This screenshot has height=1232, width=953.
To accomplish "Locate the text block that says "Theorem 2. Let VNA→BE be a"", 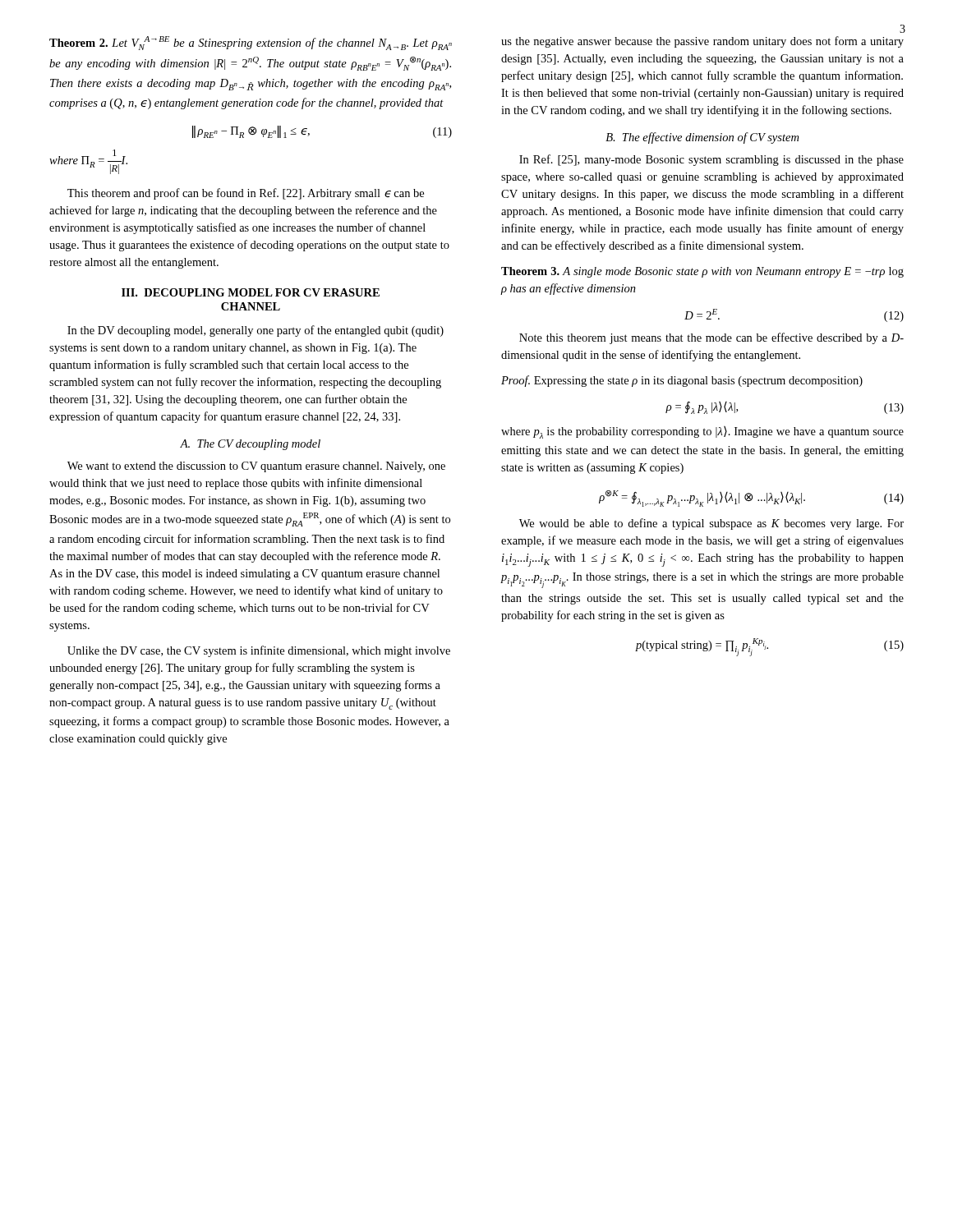I will point(251,71).
